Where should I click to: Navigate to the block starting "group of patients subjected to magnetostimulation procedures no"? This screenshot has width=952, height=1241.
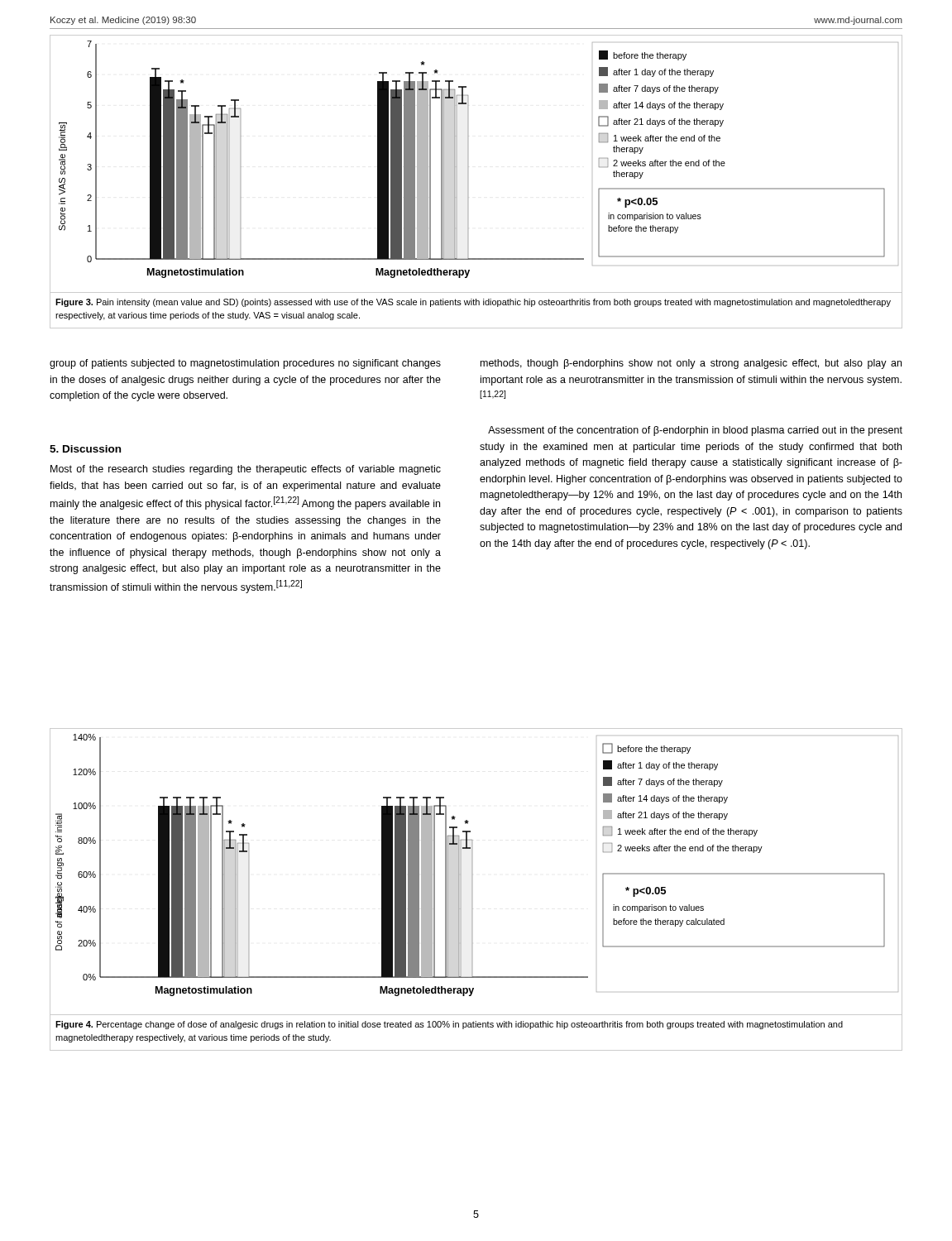point(245,379)
